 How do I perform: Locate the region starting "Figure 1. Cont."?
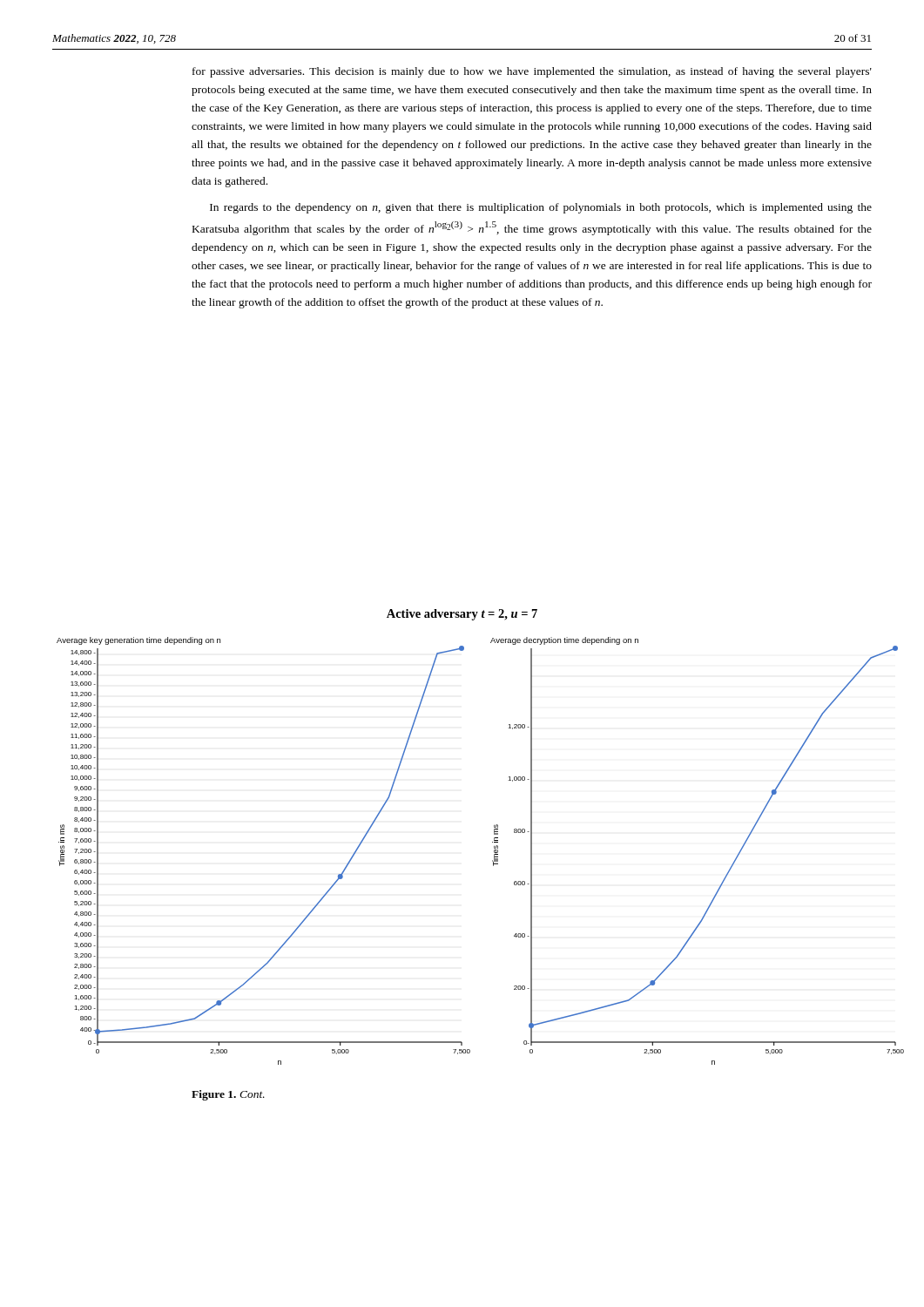[x=228, y=1094]
